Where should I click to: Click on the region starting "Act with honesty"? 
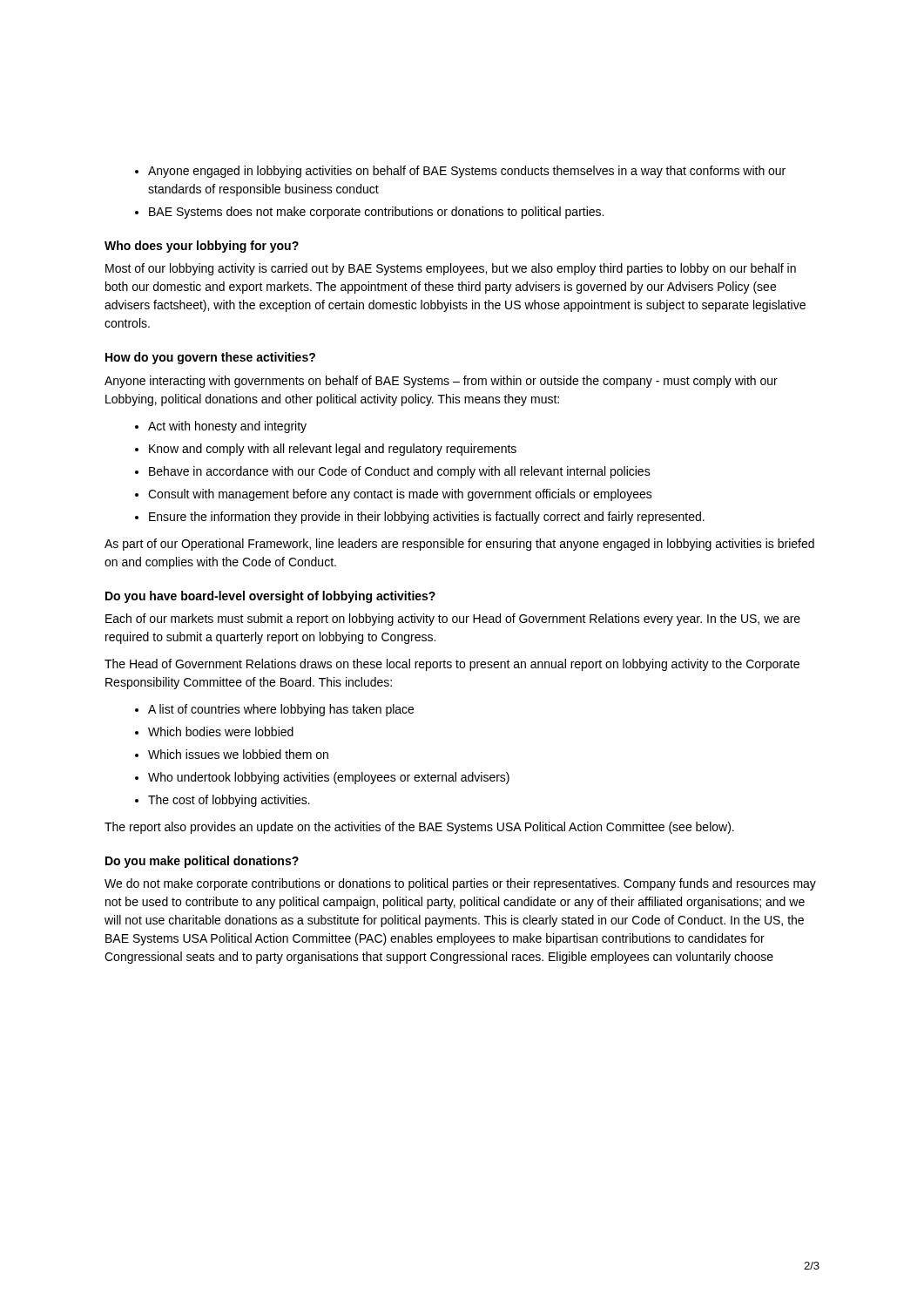tap(227, 426)
